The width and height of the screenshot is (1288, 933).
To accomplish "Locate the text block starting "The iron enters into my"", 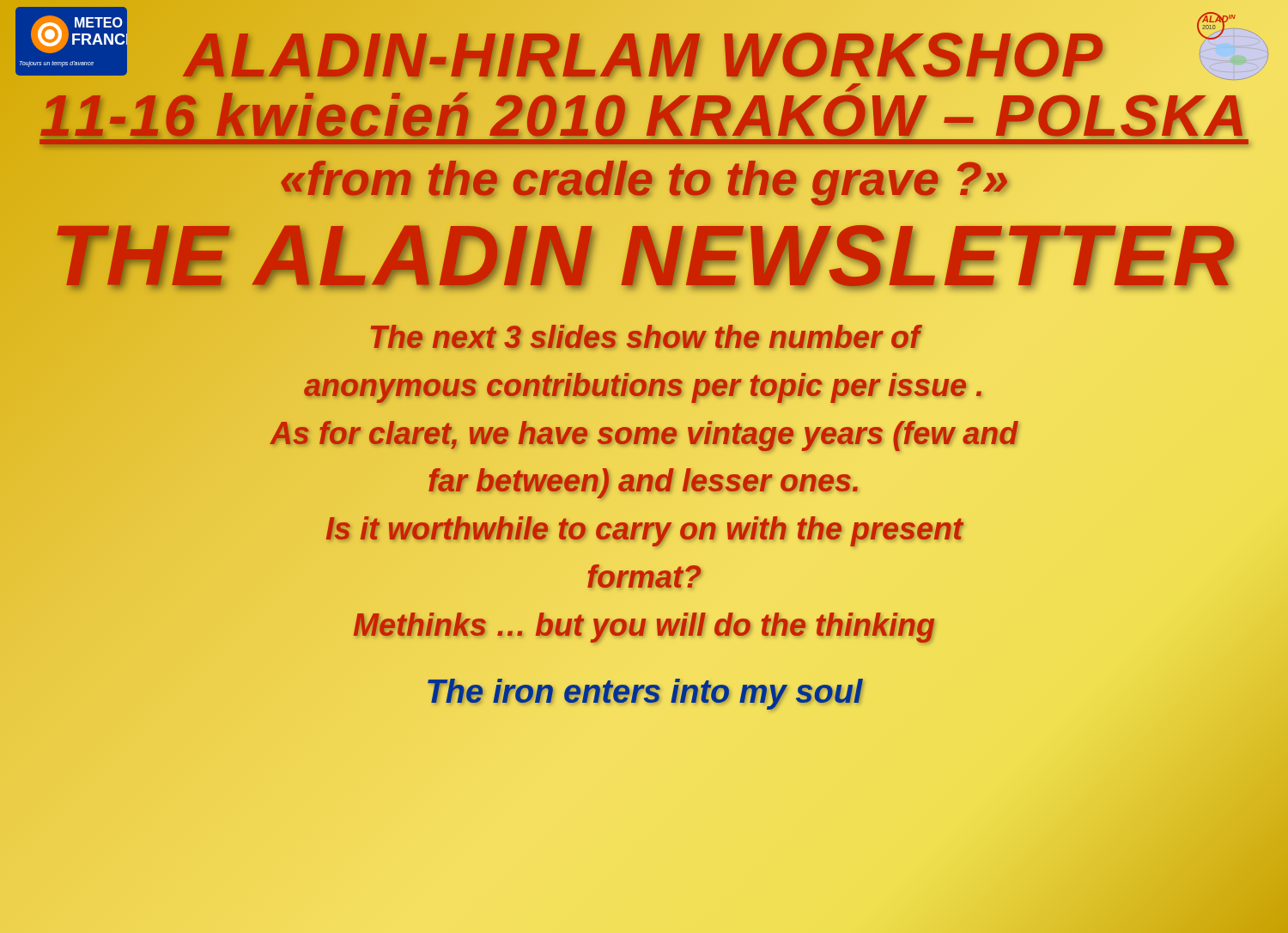I will coord(644,691).
